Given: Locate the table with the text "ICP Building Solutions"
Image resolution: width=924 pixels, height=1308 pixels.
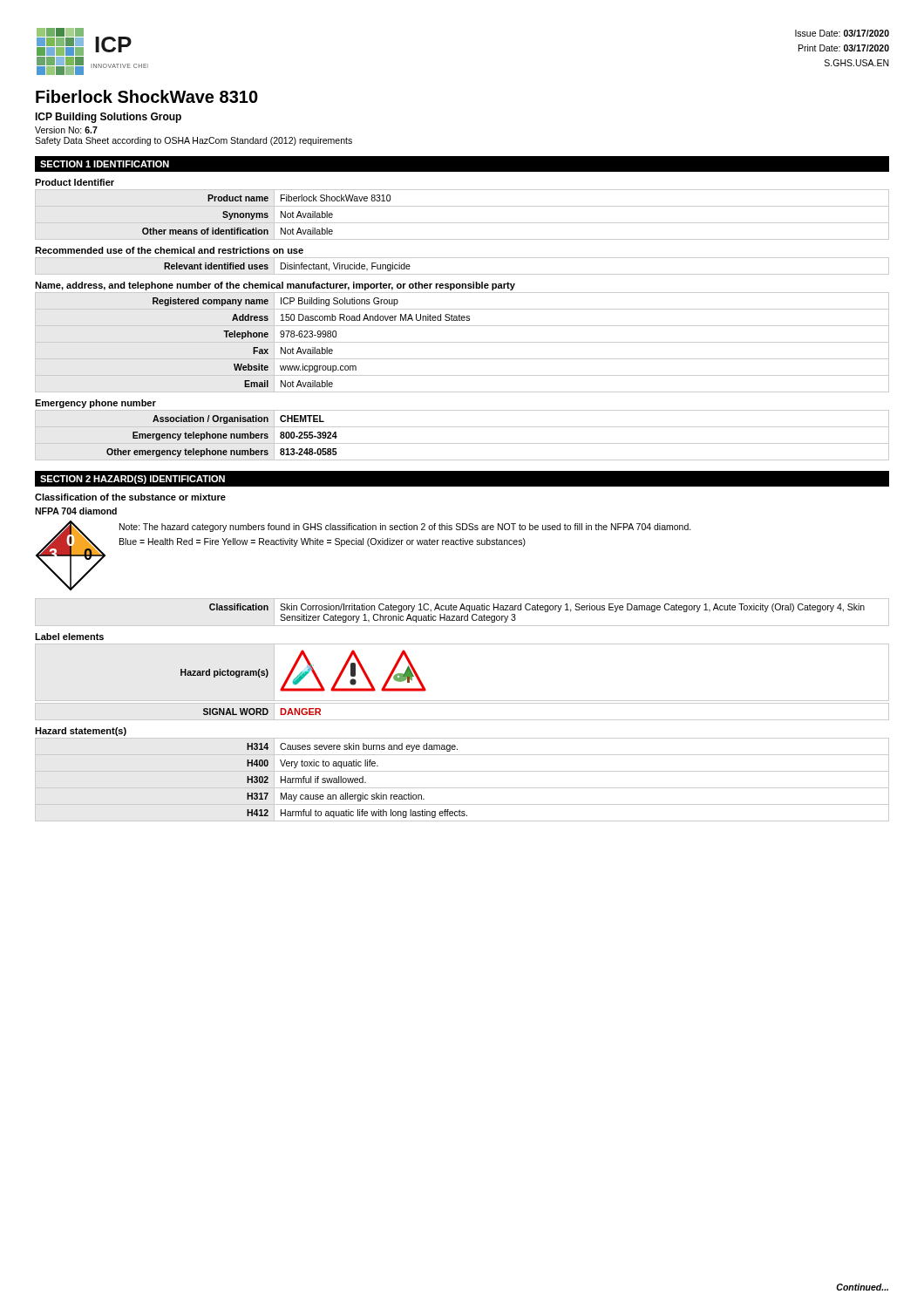Looking at the screenshot, I should tap(462, 342).
